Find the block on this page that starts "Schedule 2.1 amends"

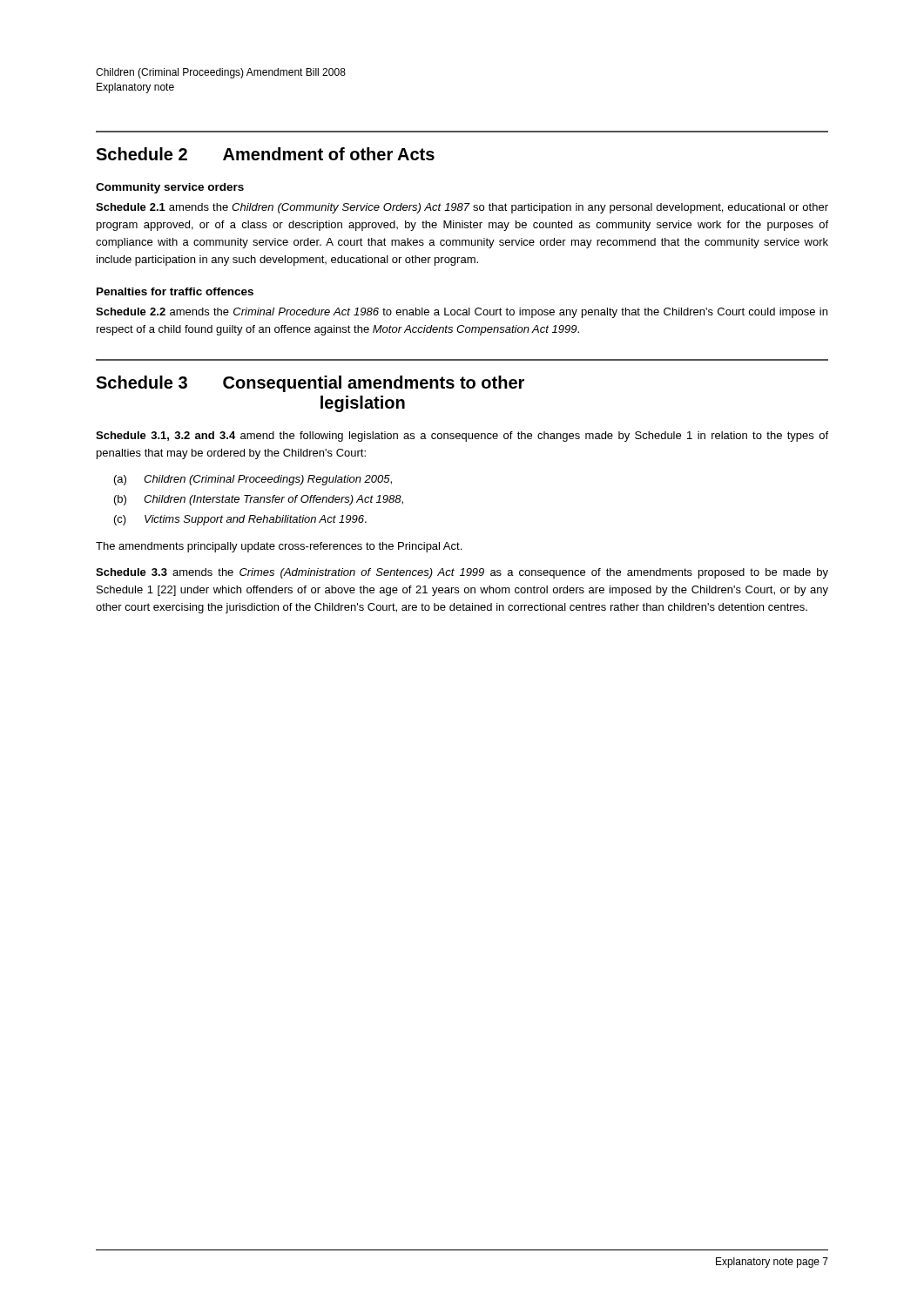point(462,233)
